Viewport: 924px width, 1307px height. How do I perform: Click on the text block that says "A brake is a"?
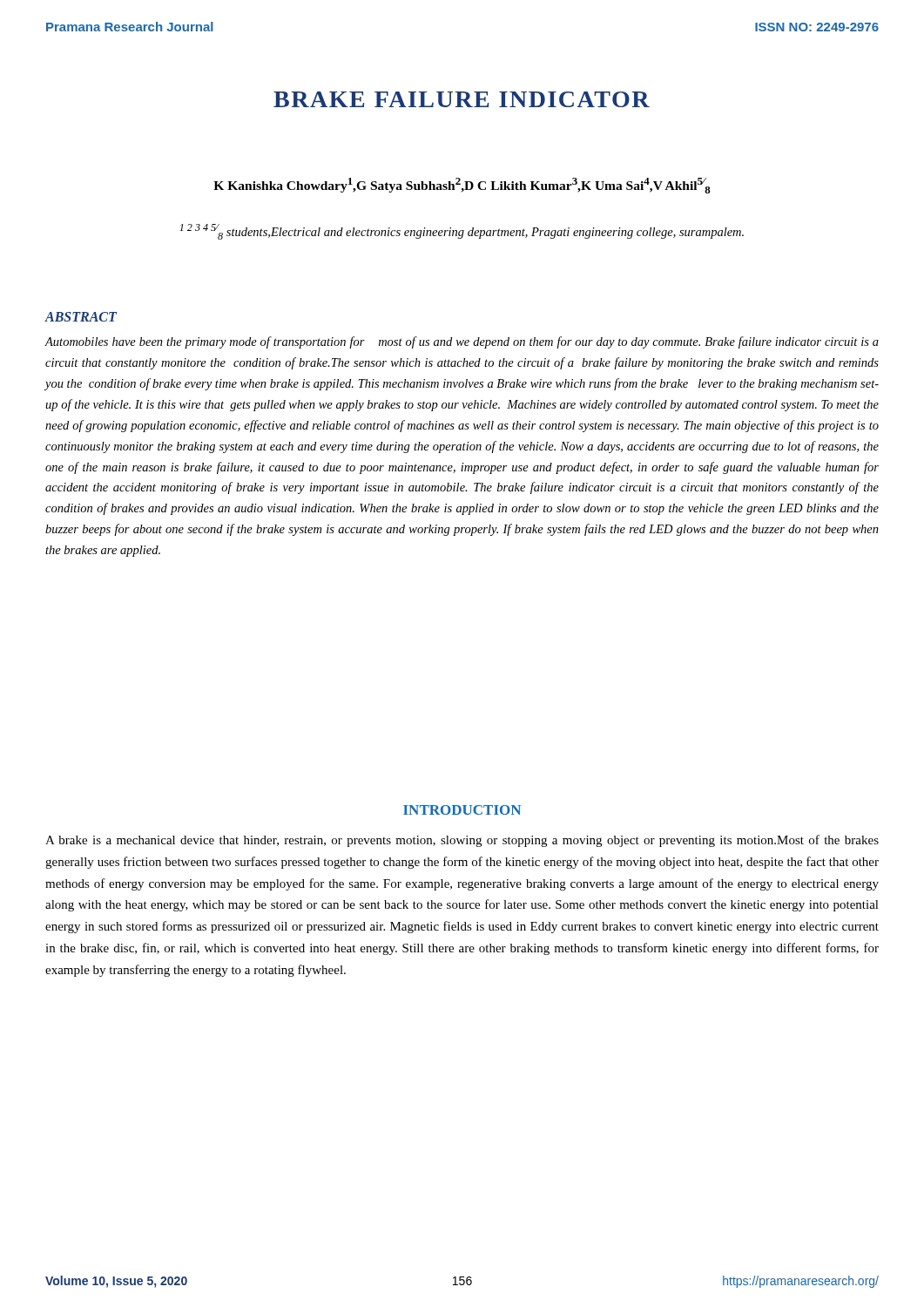pos(462,905)
